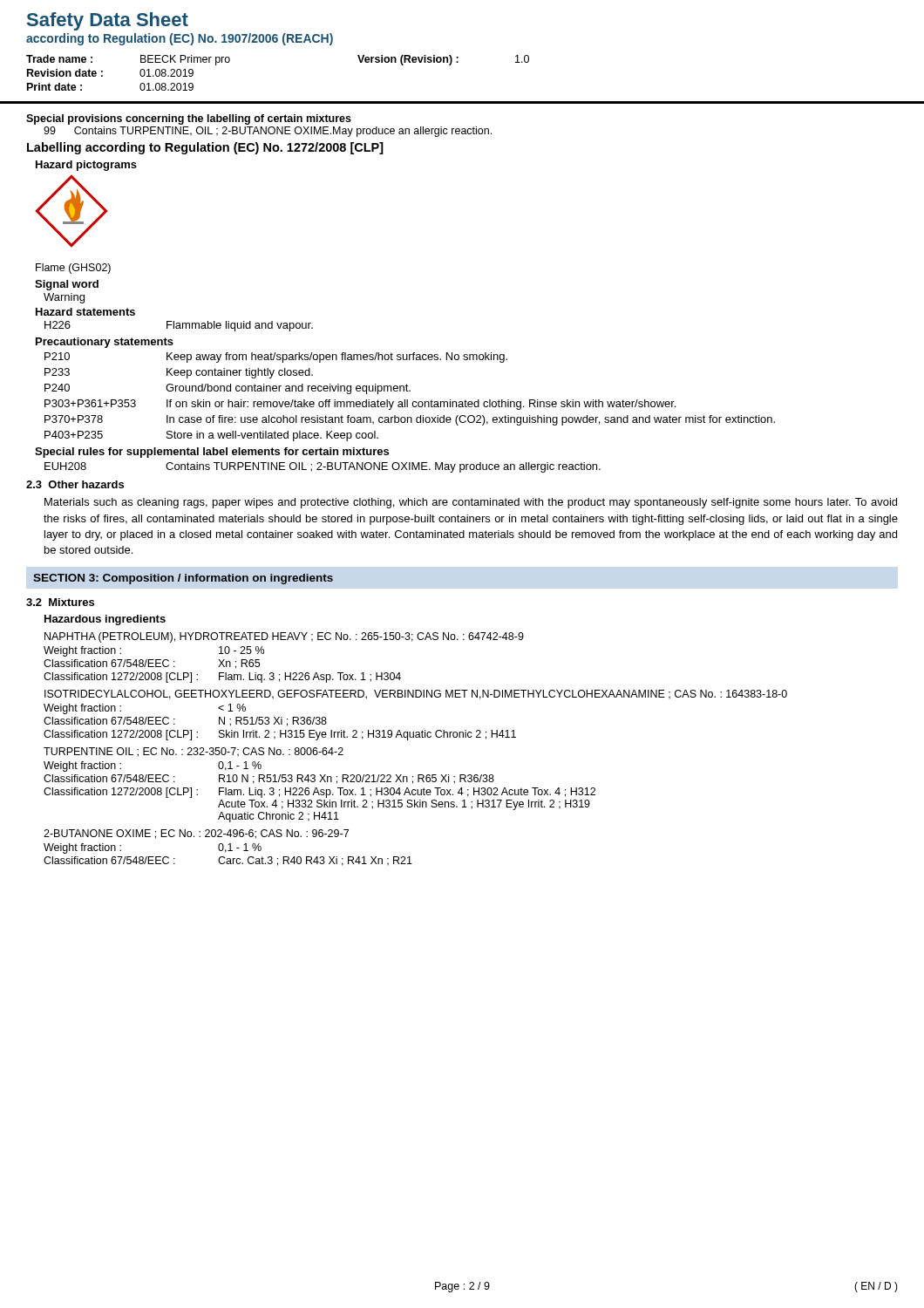Point to the region starting "TURPENTINE OIL ; EC"
The image size is (924, 1308).
[x=471, y=784]
